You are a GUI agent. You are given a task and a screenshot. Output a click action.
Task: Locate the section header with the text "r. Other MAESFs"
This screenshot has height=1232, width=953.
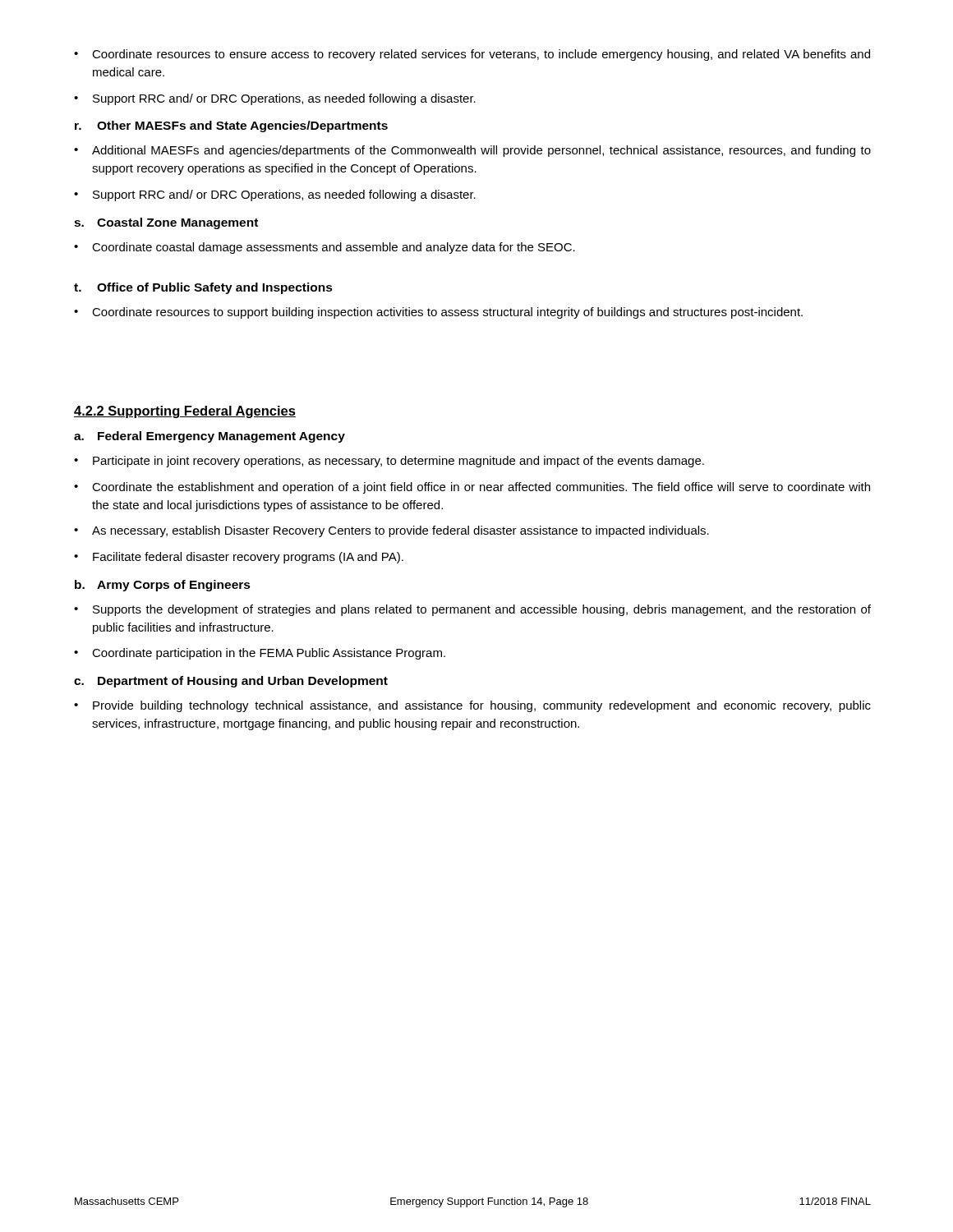point(231,126)
